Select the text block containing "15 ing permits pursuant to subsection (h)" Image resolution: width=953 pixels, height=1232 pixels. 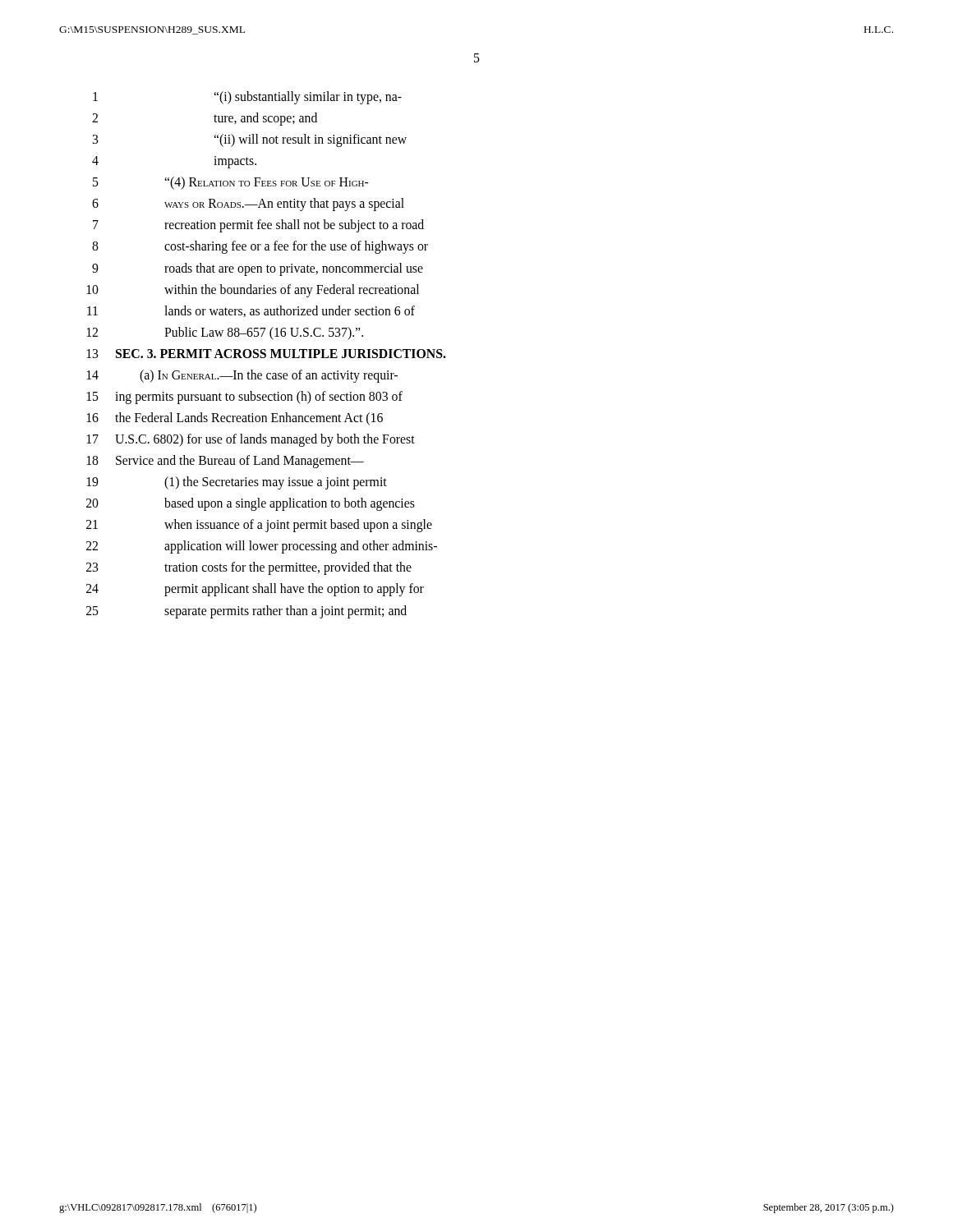click(x=245, y=398)
